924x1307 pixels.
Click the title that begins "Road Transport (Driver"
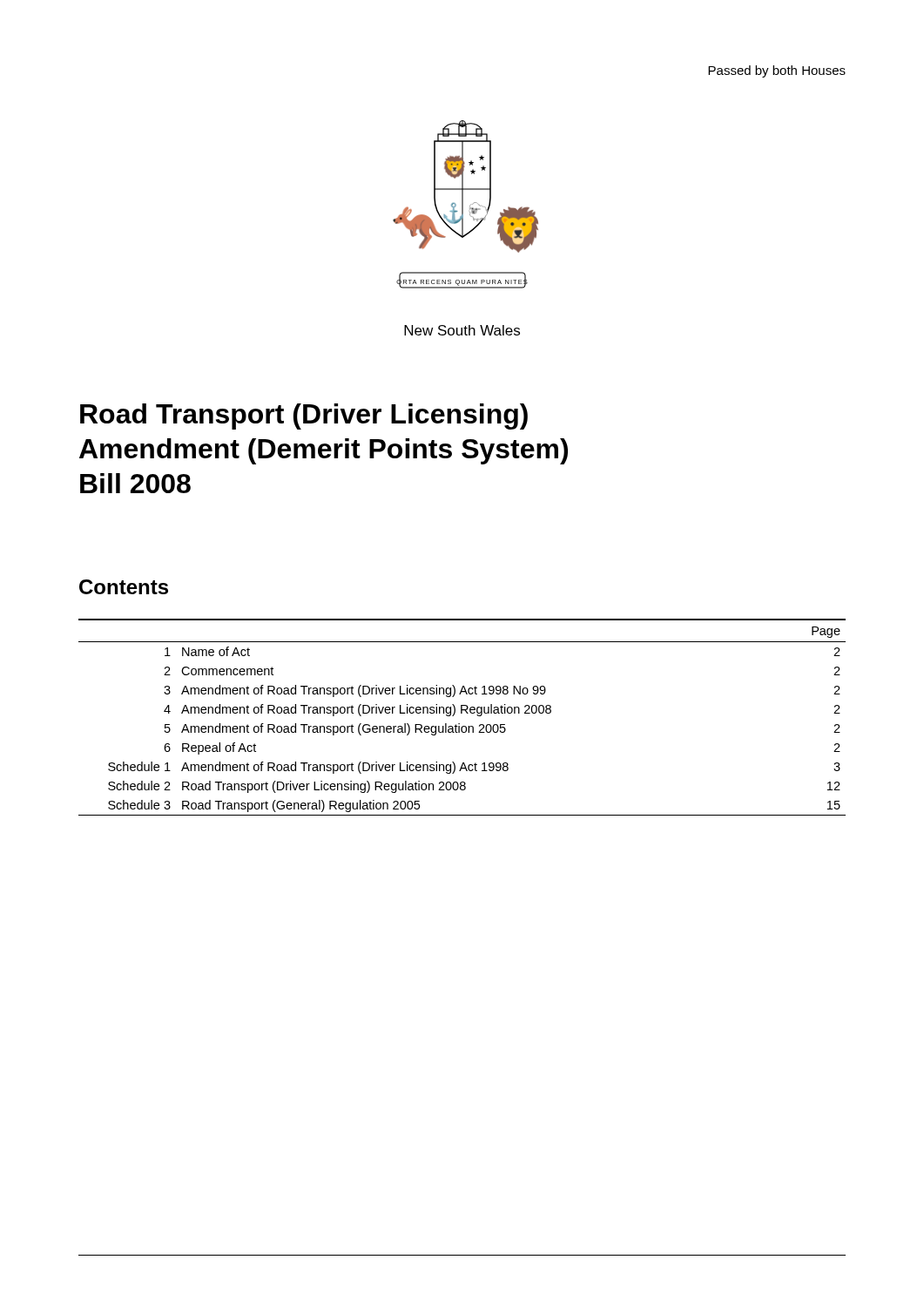click(x=383, y=449)
